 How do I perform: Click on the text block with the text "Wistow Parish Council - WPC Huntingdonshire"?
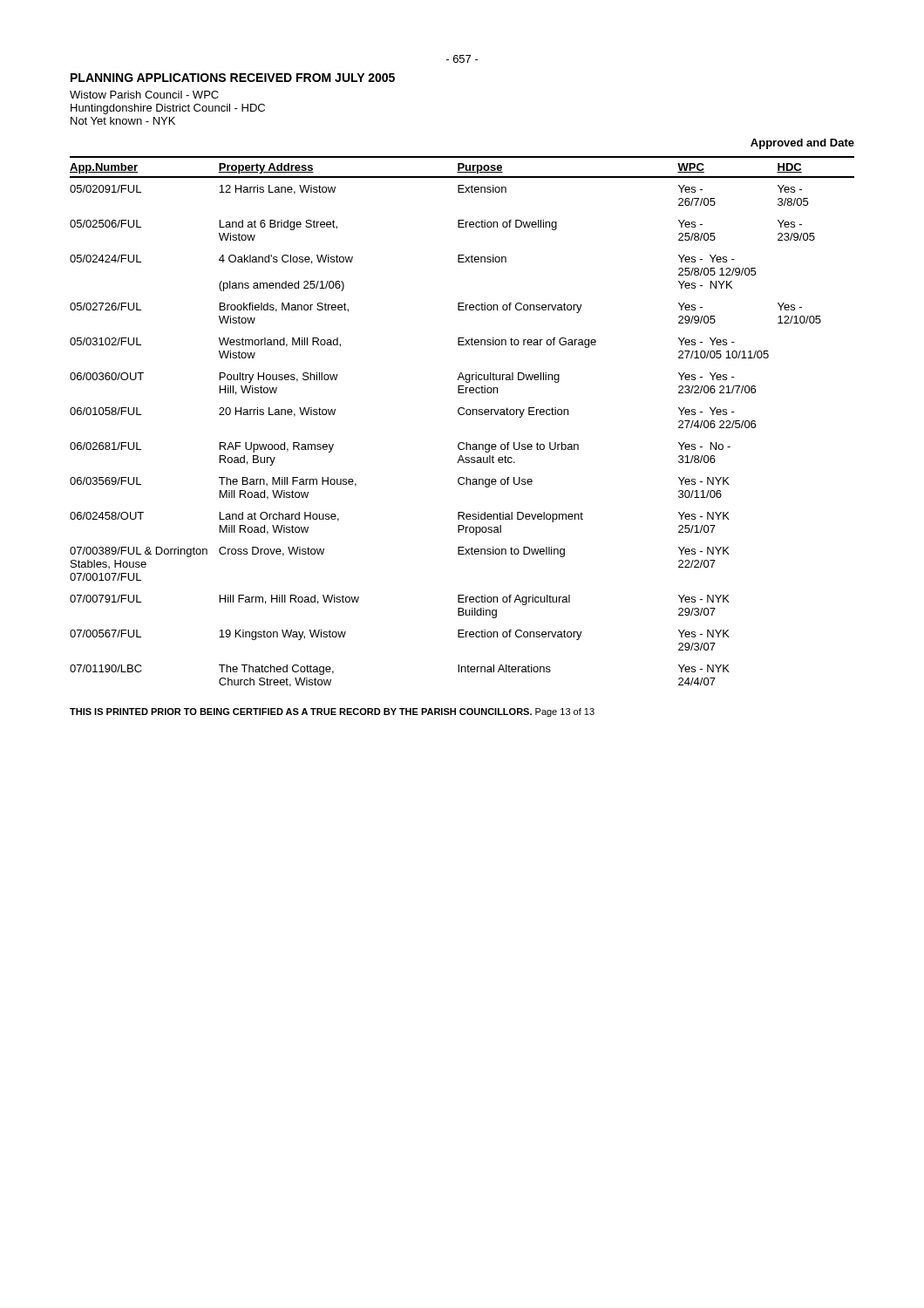click(x=168, y=108)
